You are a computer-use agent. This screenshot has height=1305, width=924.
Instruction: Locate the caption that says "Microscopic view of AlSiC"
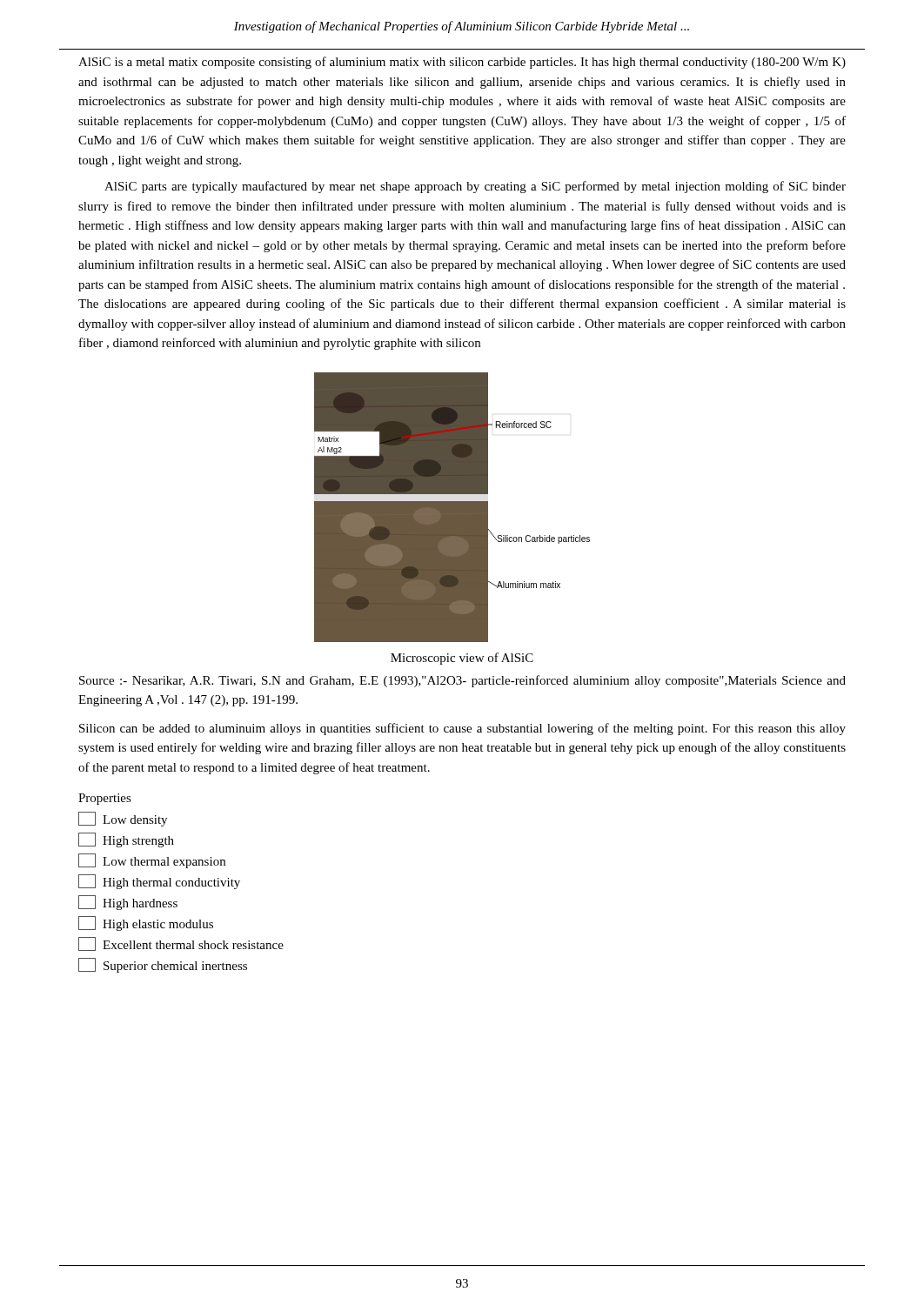[462, 657]
